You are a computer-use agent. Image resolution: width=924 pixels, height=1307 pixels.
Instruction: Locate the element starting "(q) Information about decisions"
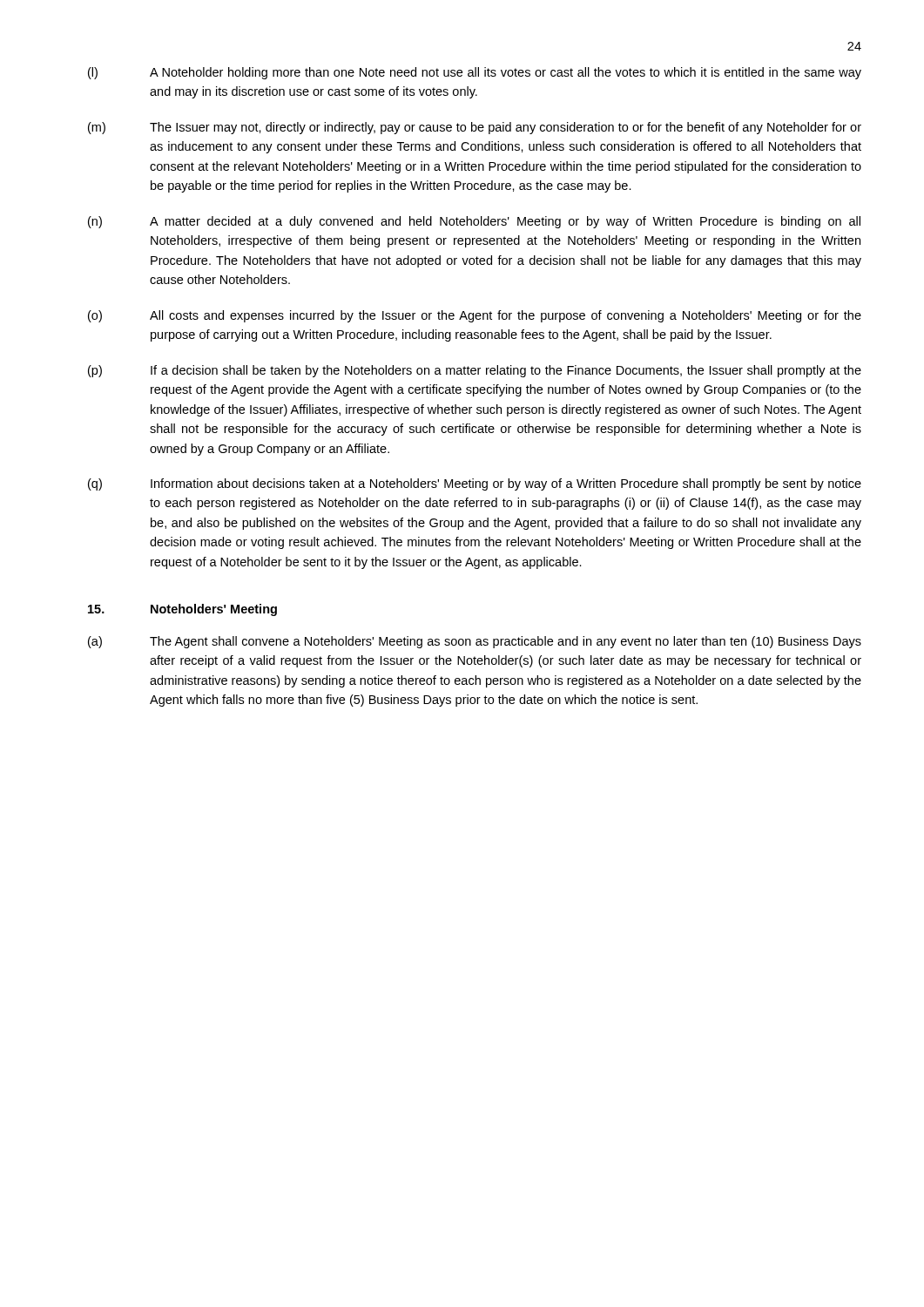pos(474,523)
